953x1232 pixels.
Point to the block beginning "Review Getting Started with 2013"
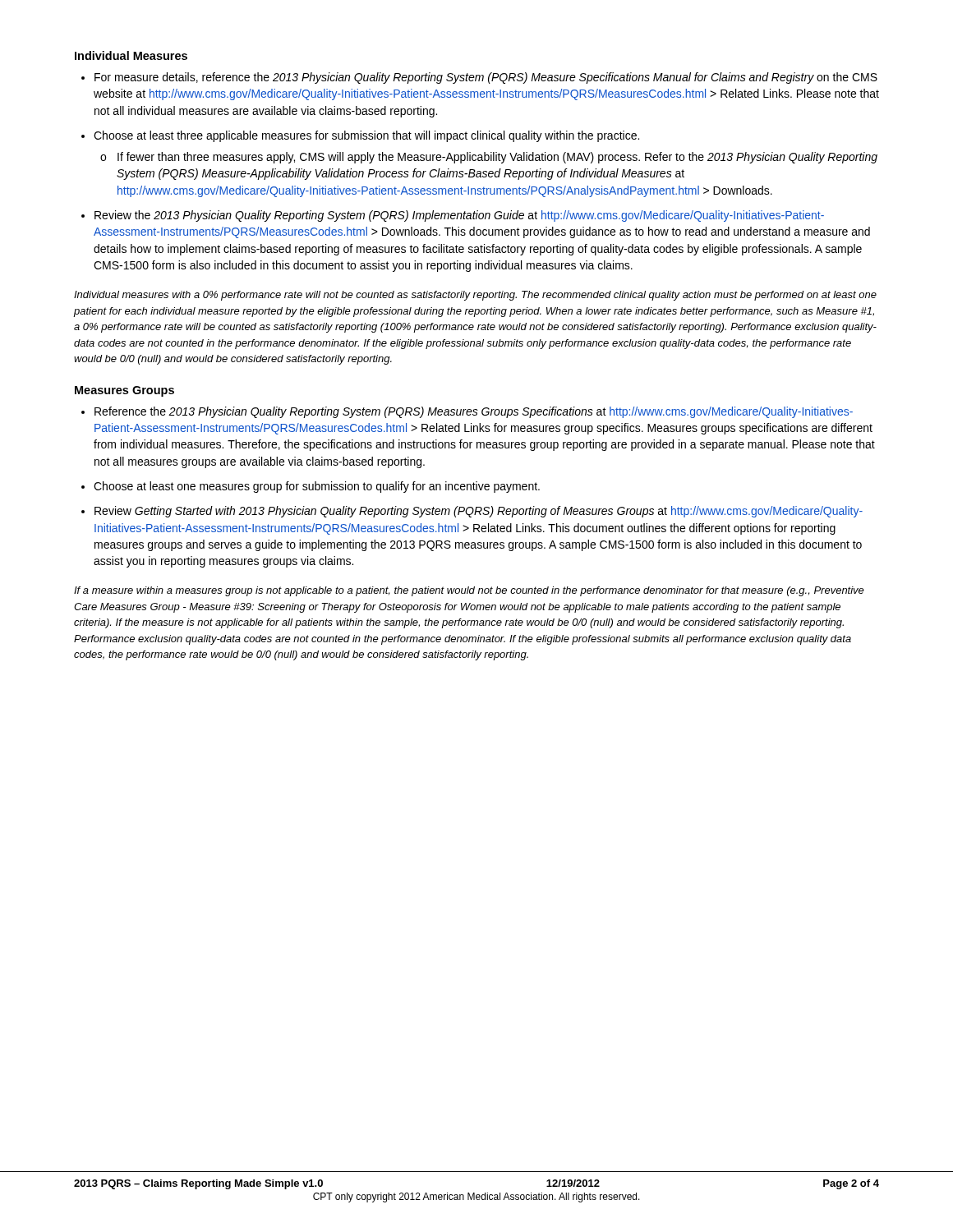(478, 536)
